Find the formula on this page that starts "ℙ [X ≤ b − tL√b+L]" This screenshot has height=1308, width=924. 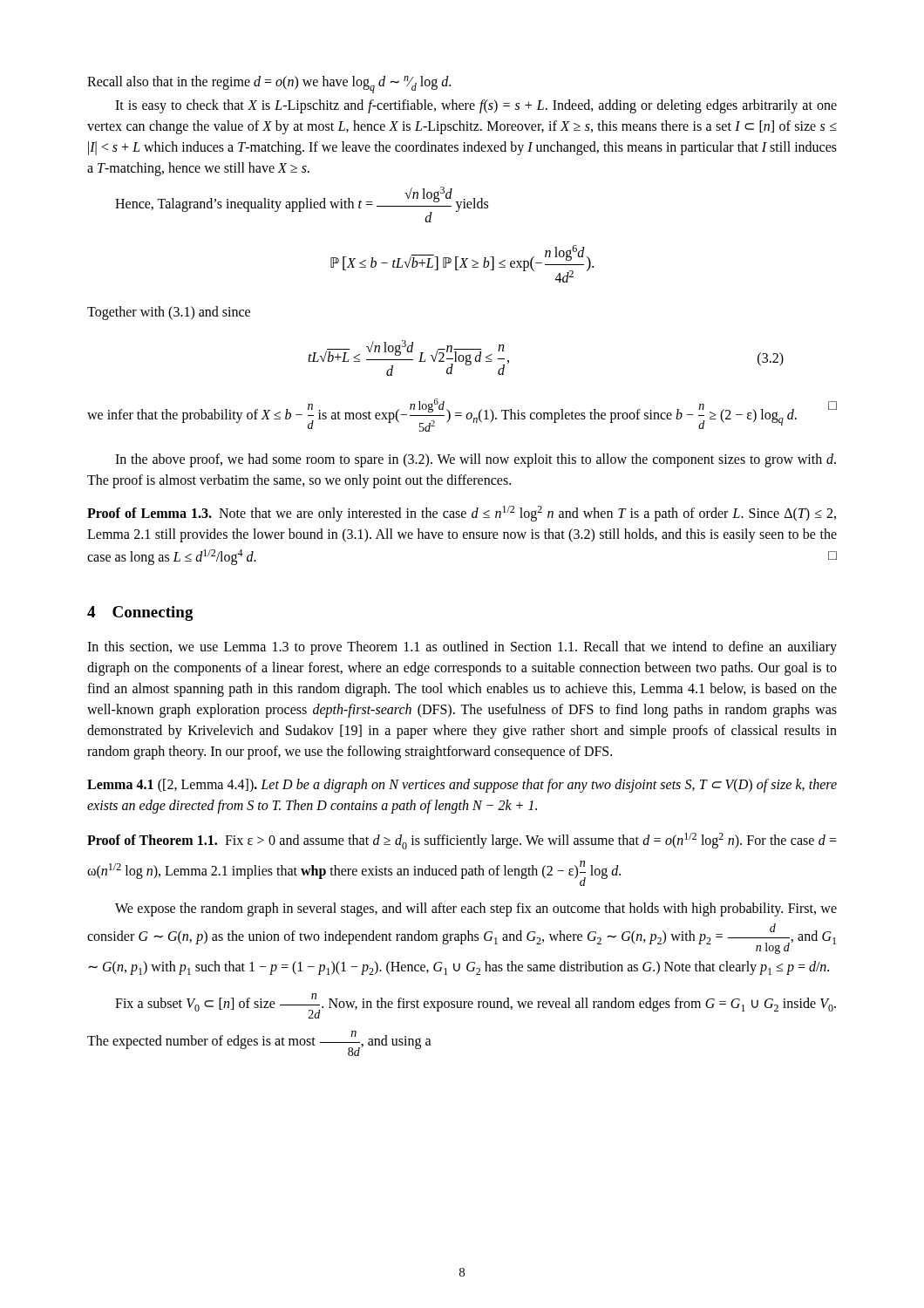click(x=462, y=264)
